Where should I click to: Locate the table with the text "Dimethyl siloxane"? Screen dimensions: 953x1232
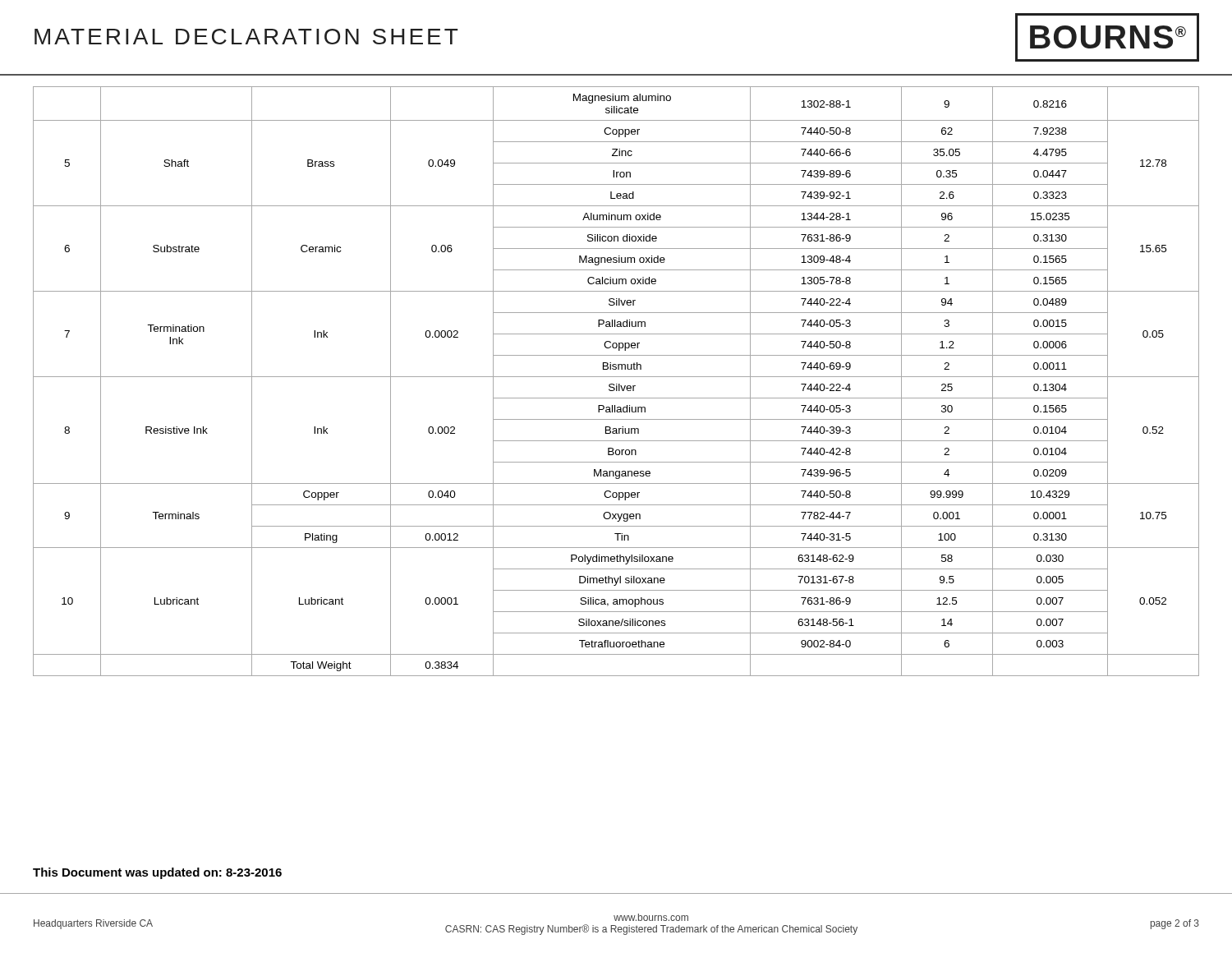[x=616, y=381]
